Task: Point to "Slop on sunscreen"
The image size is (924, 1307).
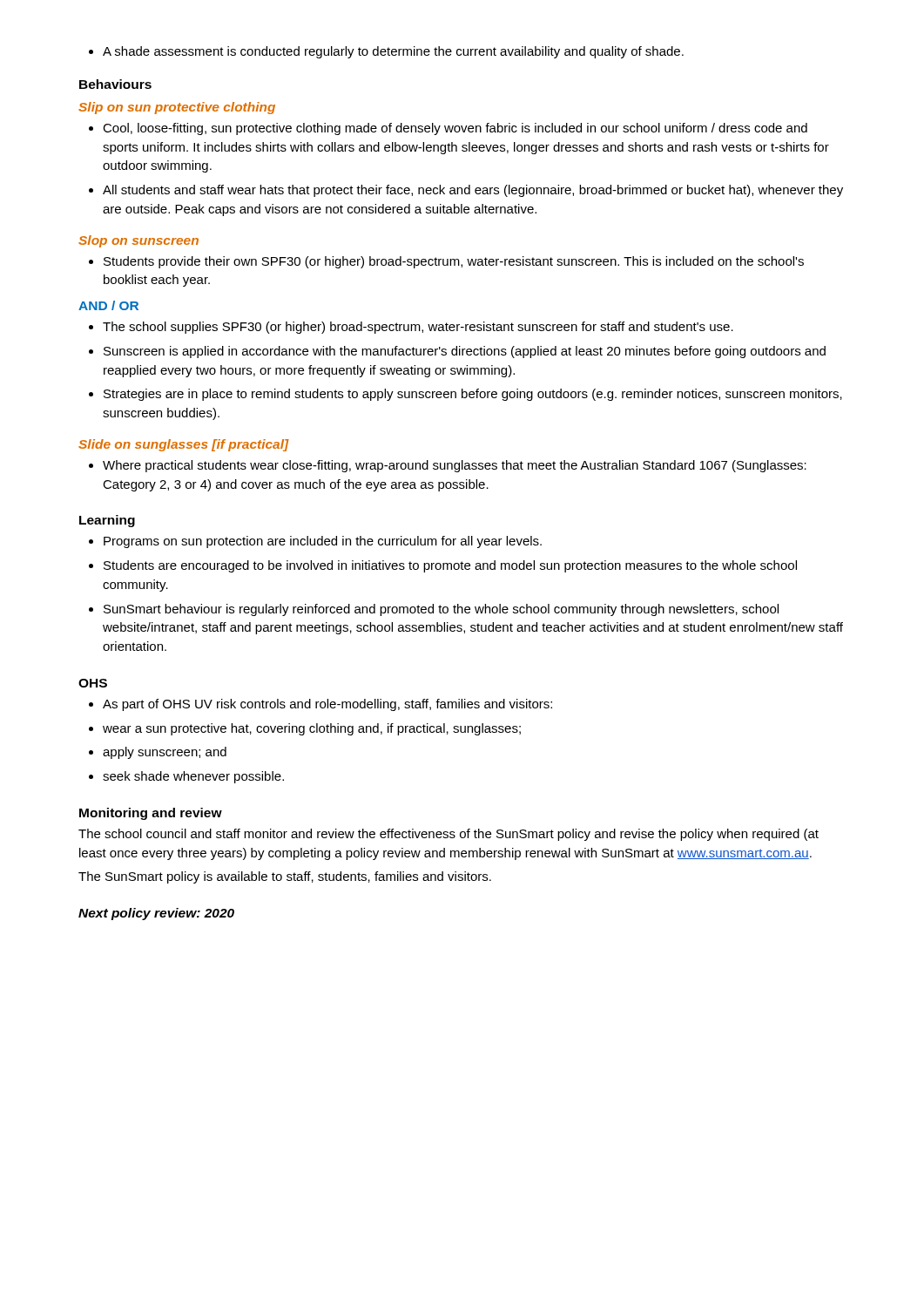Action: pos(139,240)
